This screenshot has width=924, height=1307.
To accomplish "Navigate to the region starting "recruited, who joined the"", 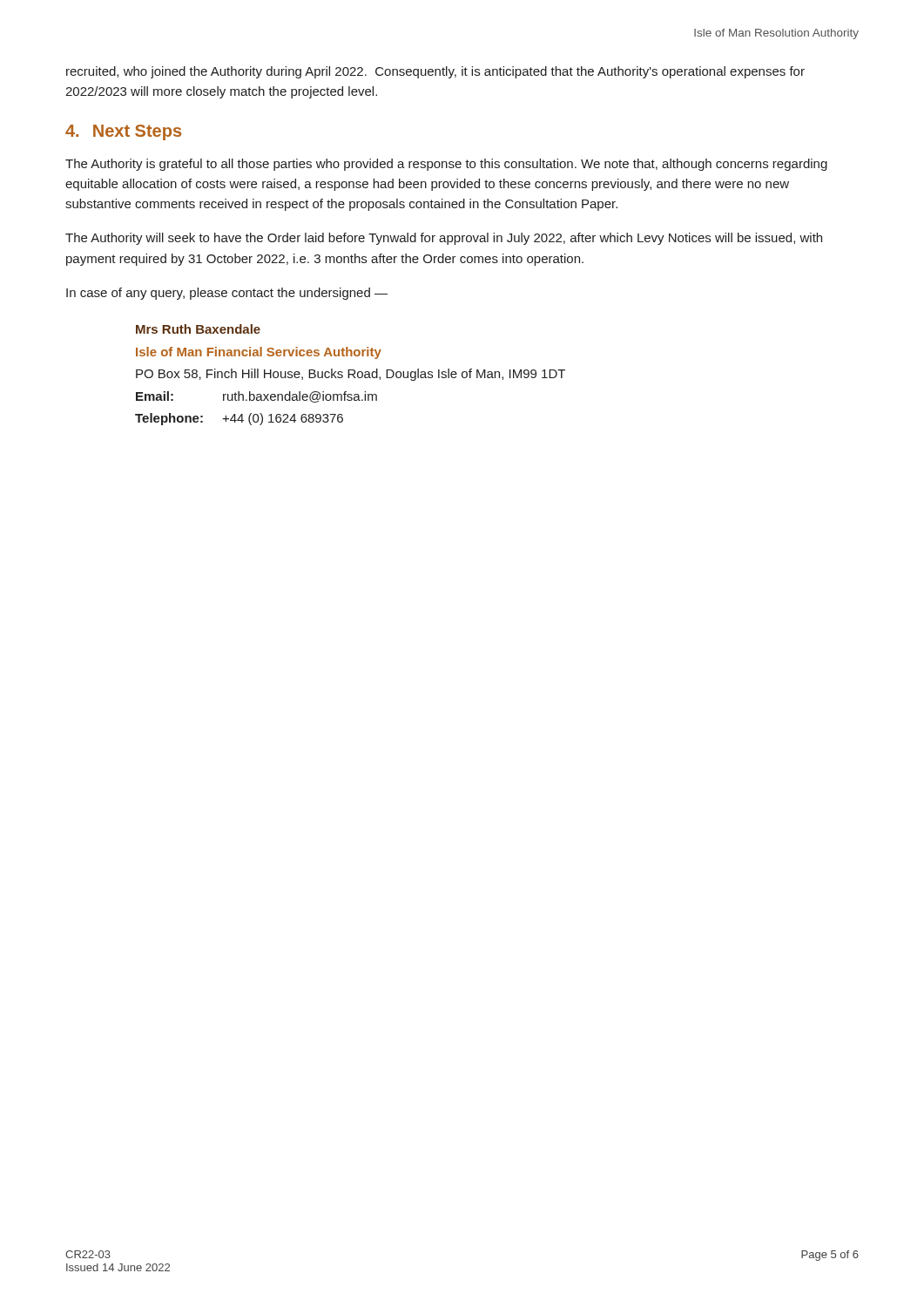I will coord(435,81).
